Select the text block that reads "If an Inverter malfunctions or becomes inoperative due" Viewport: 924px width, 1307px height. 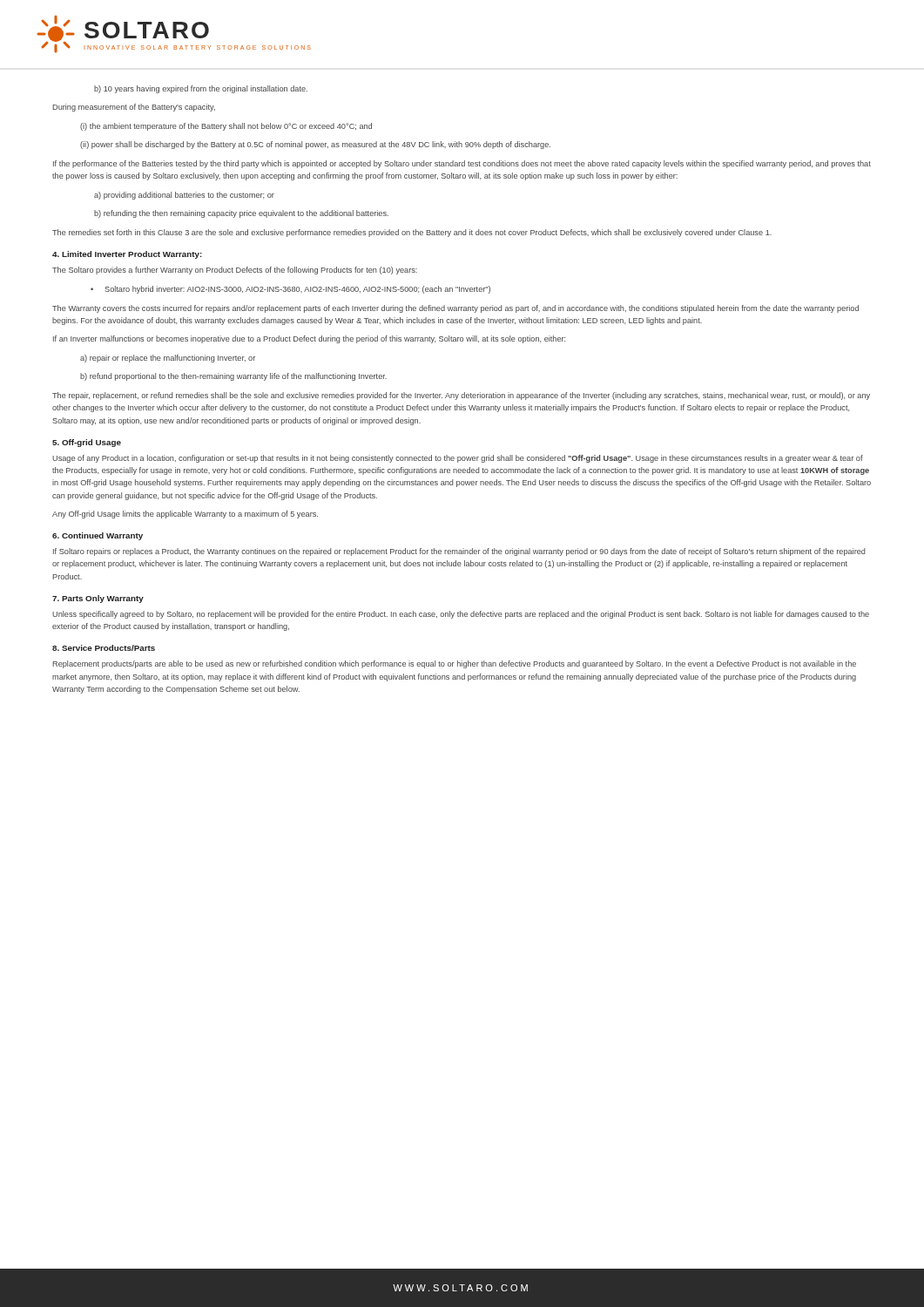pyautogui.click(x=309, y=339)
